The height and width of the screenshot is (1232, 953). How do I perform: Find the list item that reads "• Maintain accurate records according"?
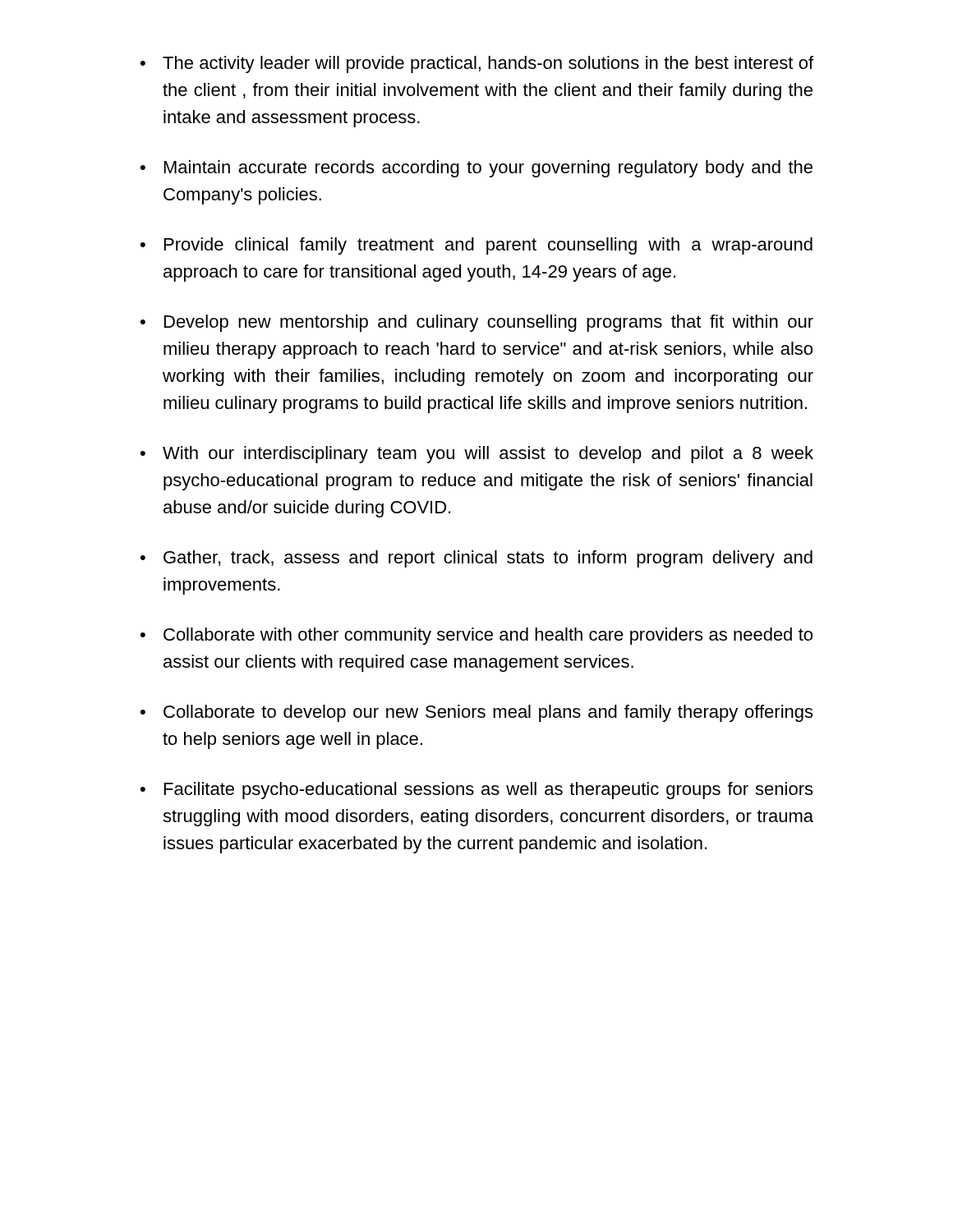coord(476,181)
